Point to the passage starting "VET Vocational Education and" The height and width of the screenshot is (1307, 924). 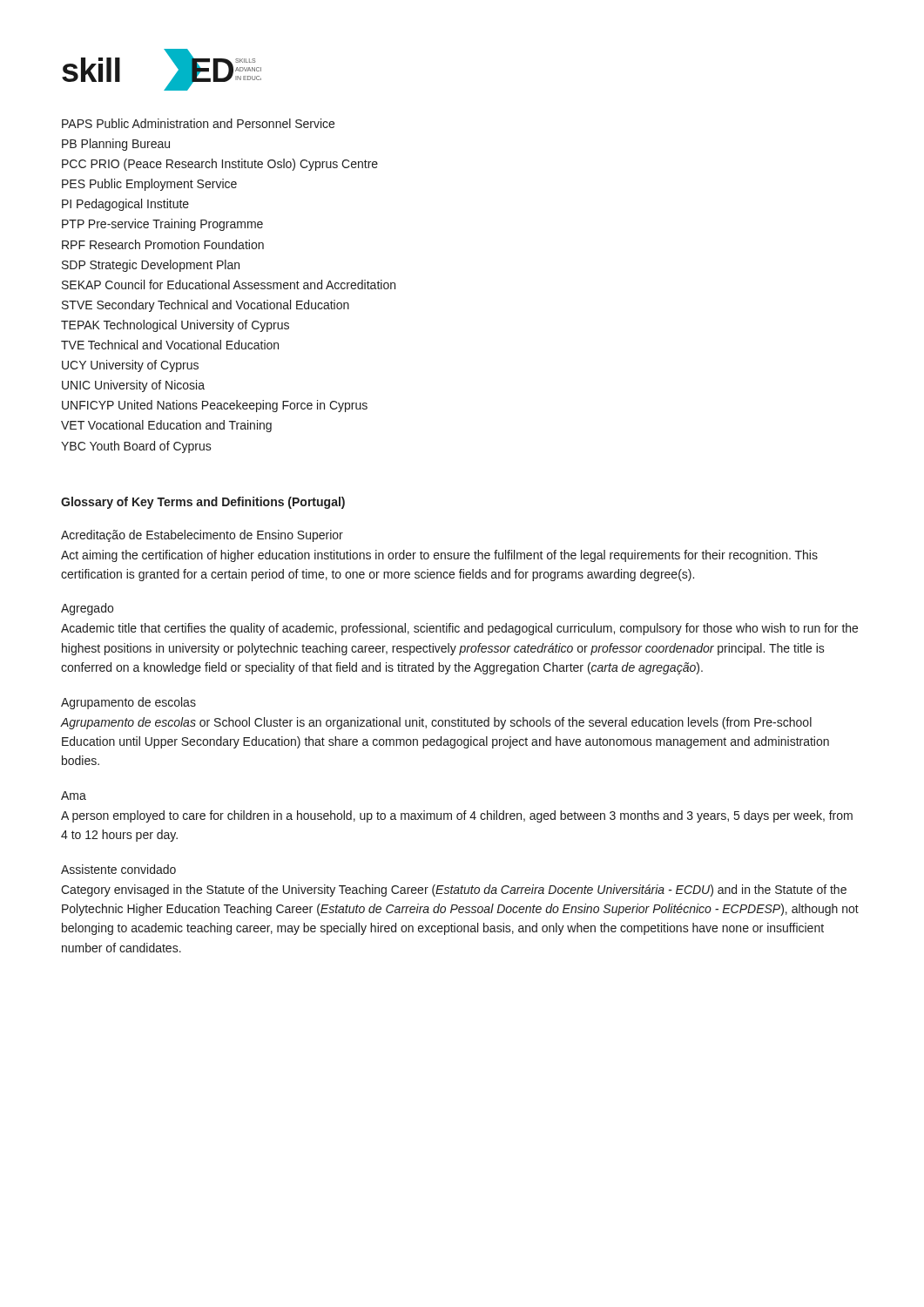point(167,426)
